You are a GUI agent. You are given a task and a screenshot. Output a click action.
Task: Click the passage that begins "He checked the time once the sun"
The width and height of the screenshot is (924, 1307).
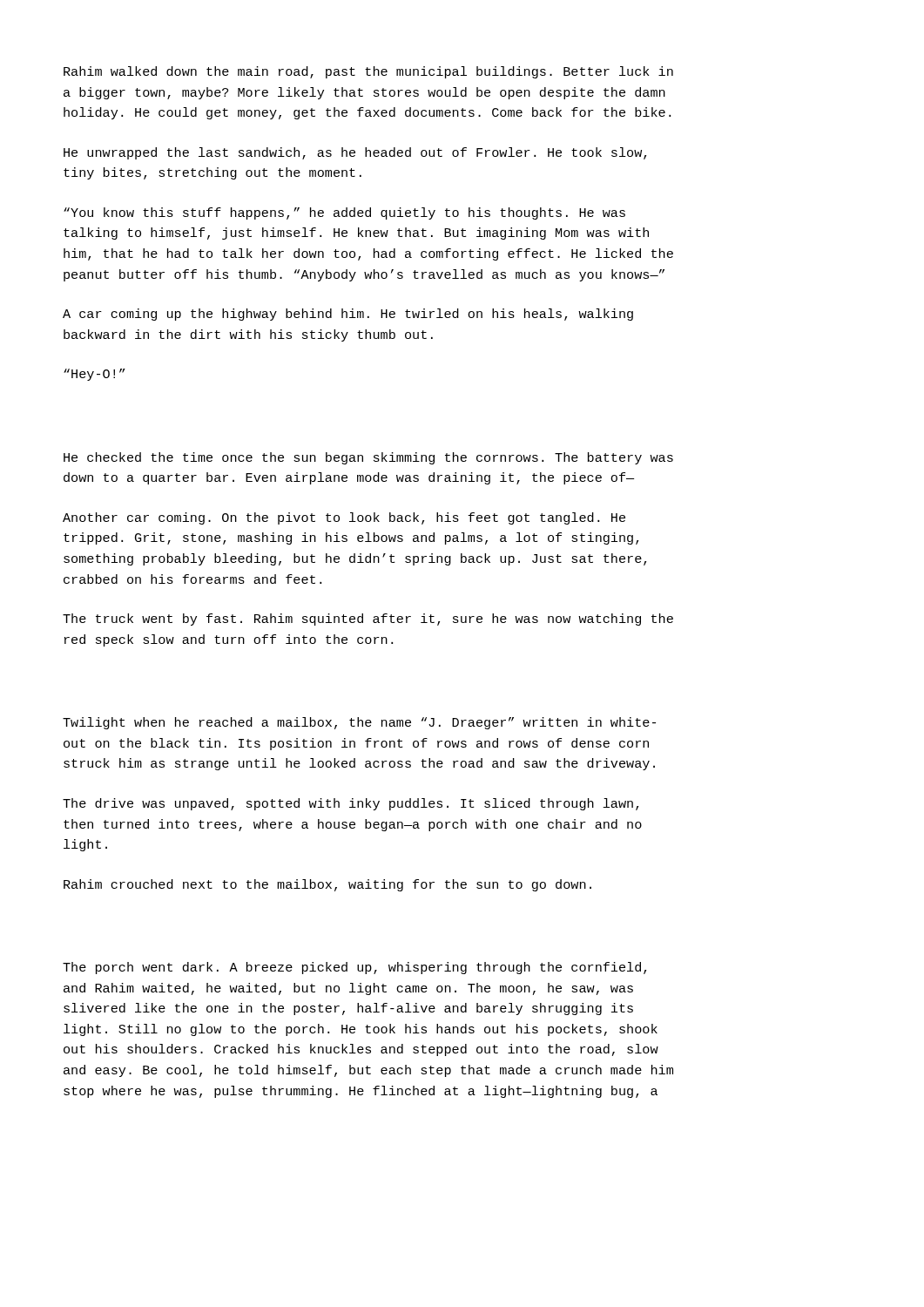368,468
